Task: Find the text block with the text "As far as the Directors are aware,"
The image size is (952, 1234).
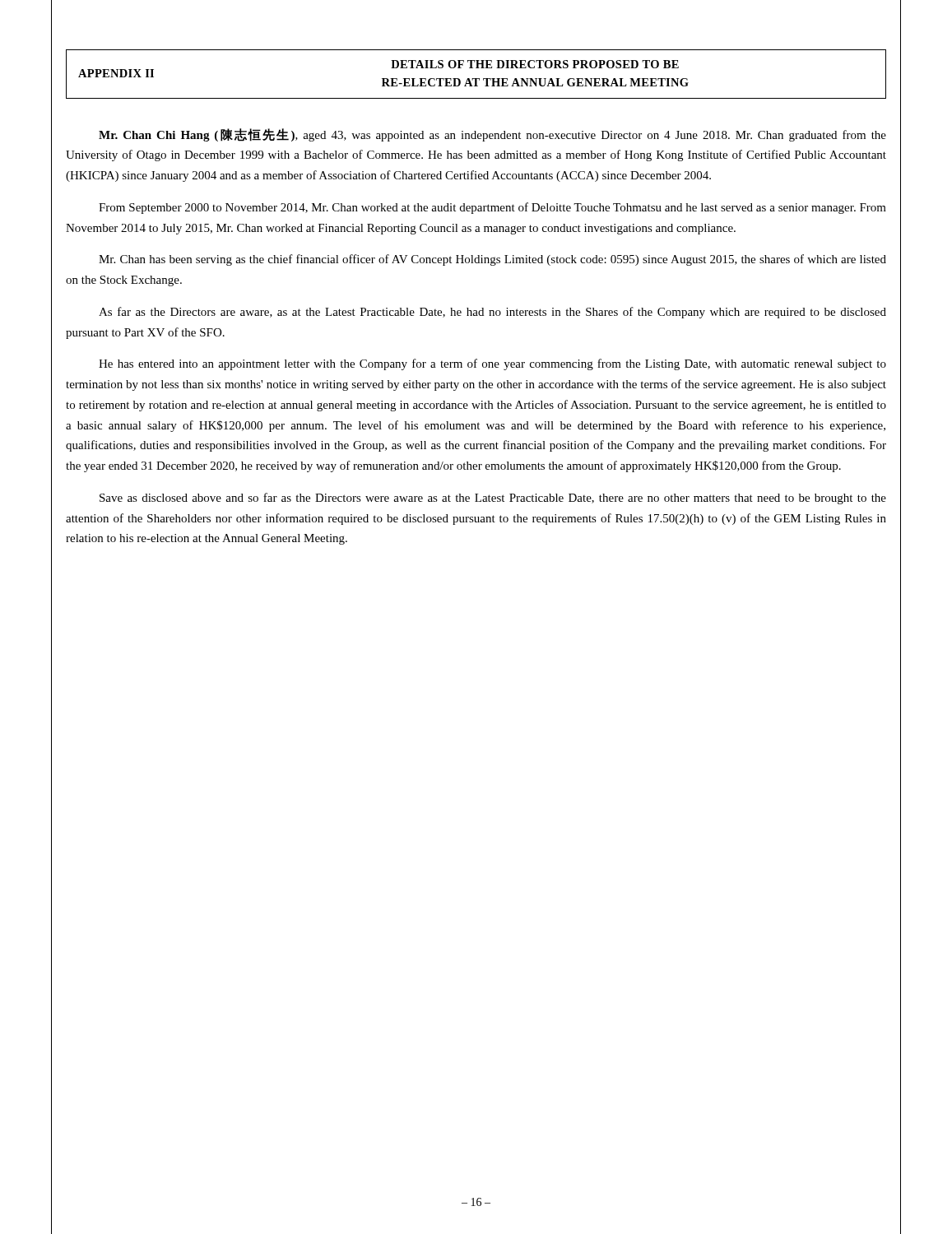Action: 476,322
